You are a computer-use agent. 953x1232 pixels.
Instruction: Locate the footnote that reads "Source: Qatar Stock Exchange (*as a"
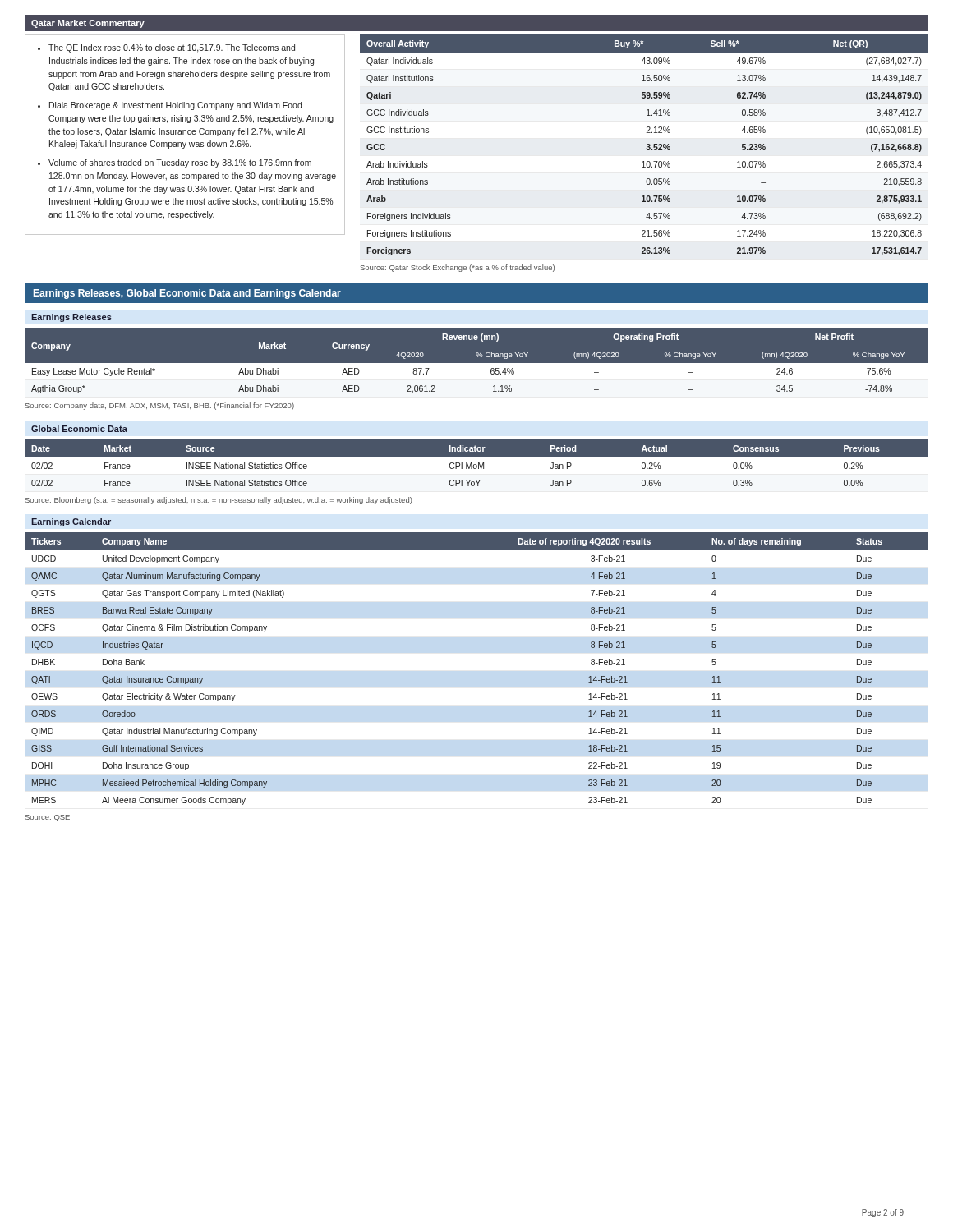457,267
